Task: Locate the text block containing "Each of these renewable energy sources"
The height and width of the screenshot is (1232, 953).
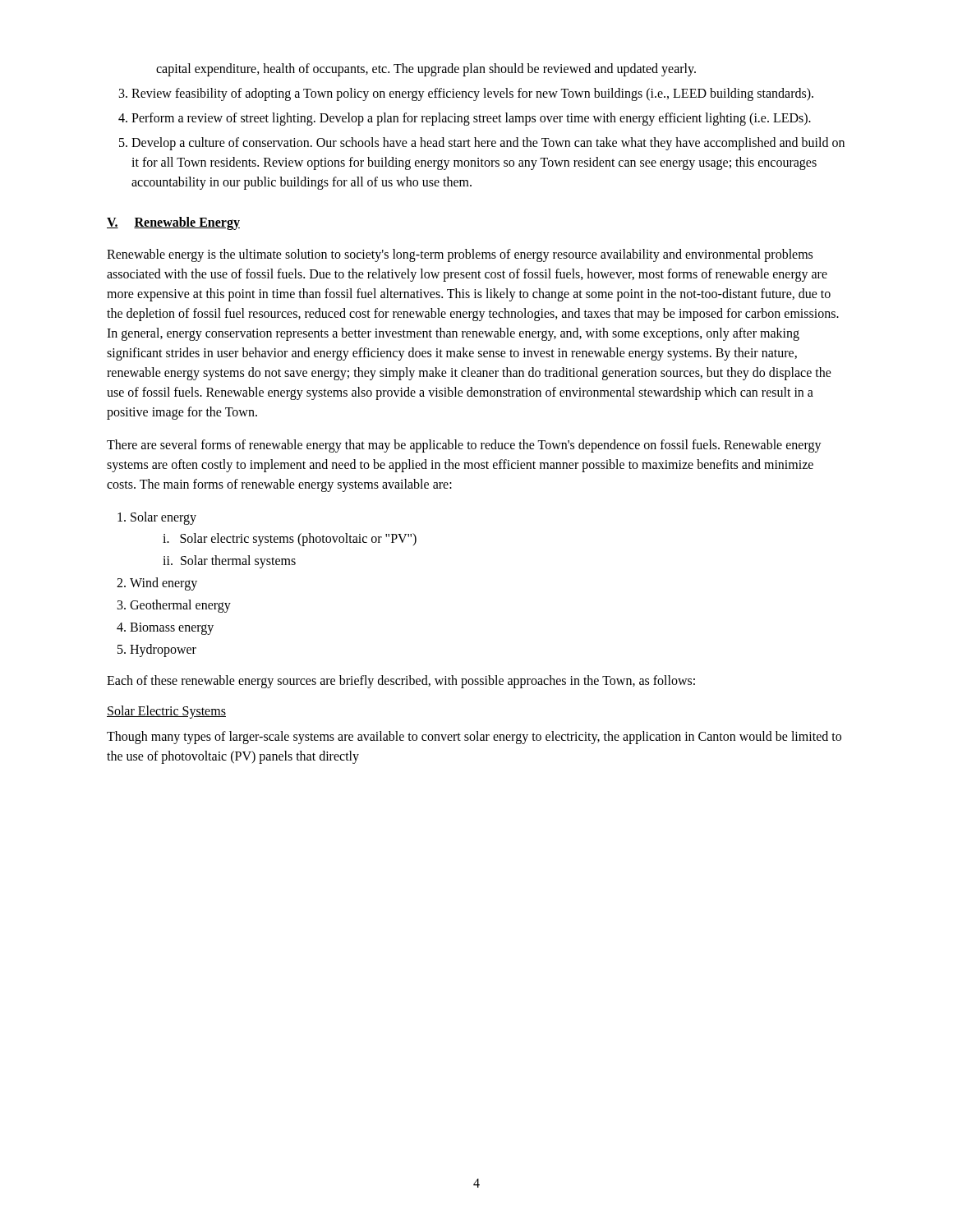Action: tap(401, 680)
